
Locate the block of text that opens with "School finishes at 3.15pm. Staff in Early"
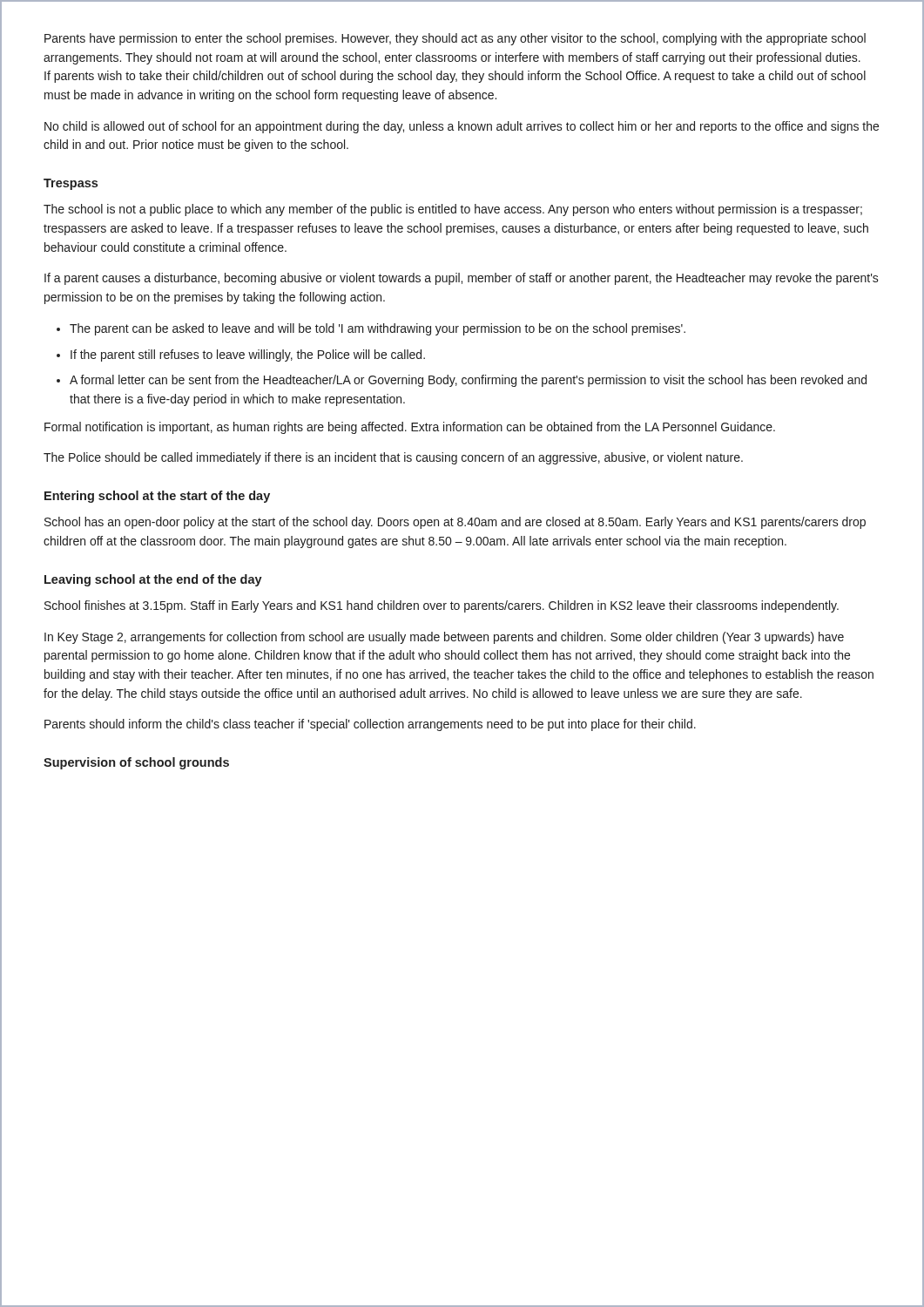pyautogui.click(x=441, y=606)
